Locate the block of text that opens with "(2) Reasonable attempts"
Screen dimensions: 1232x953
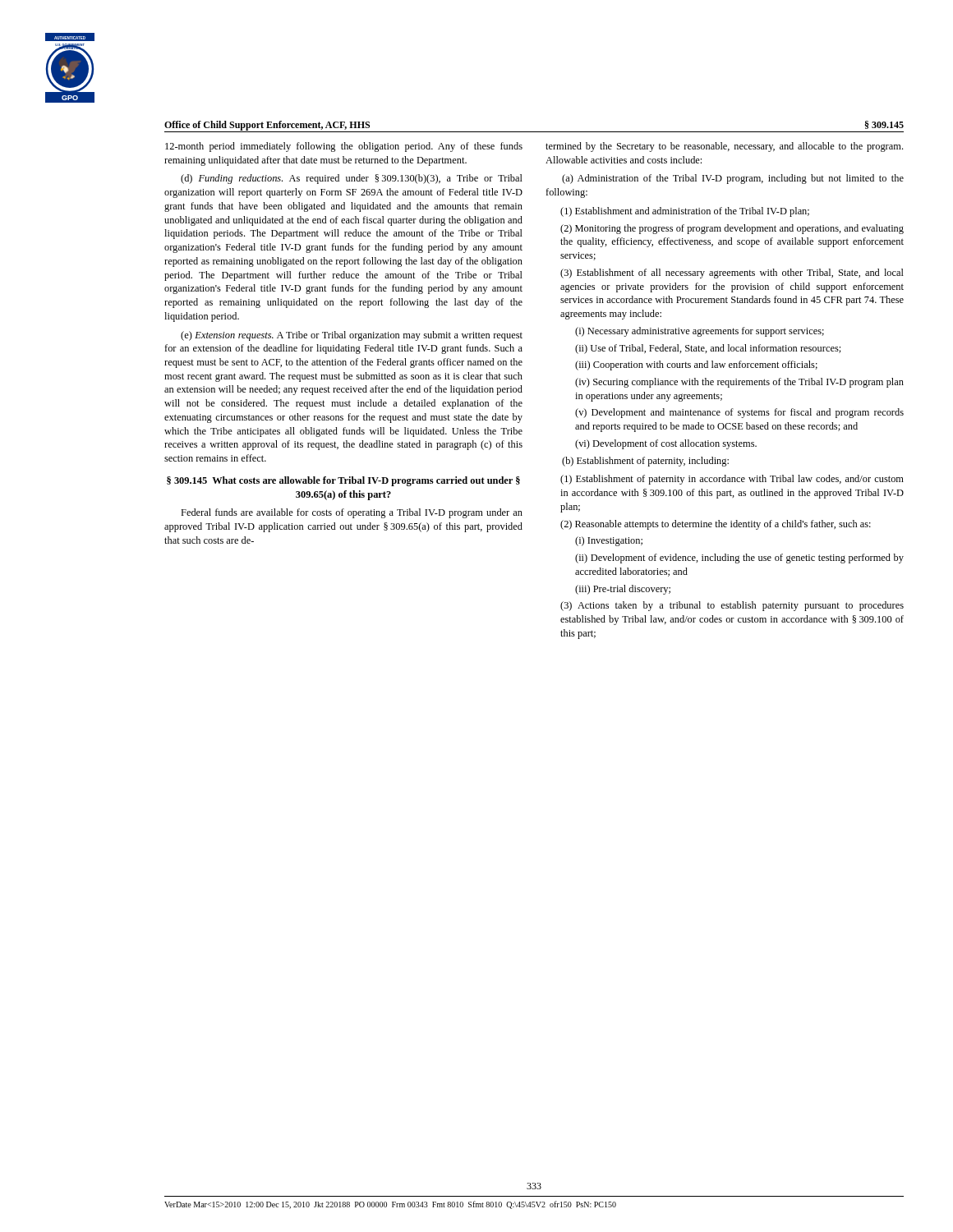coord(716,524)
